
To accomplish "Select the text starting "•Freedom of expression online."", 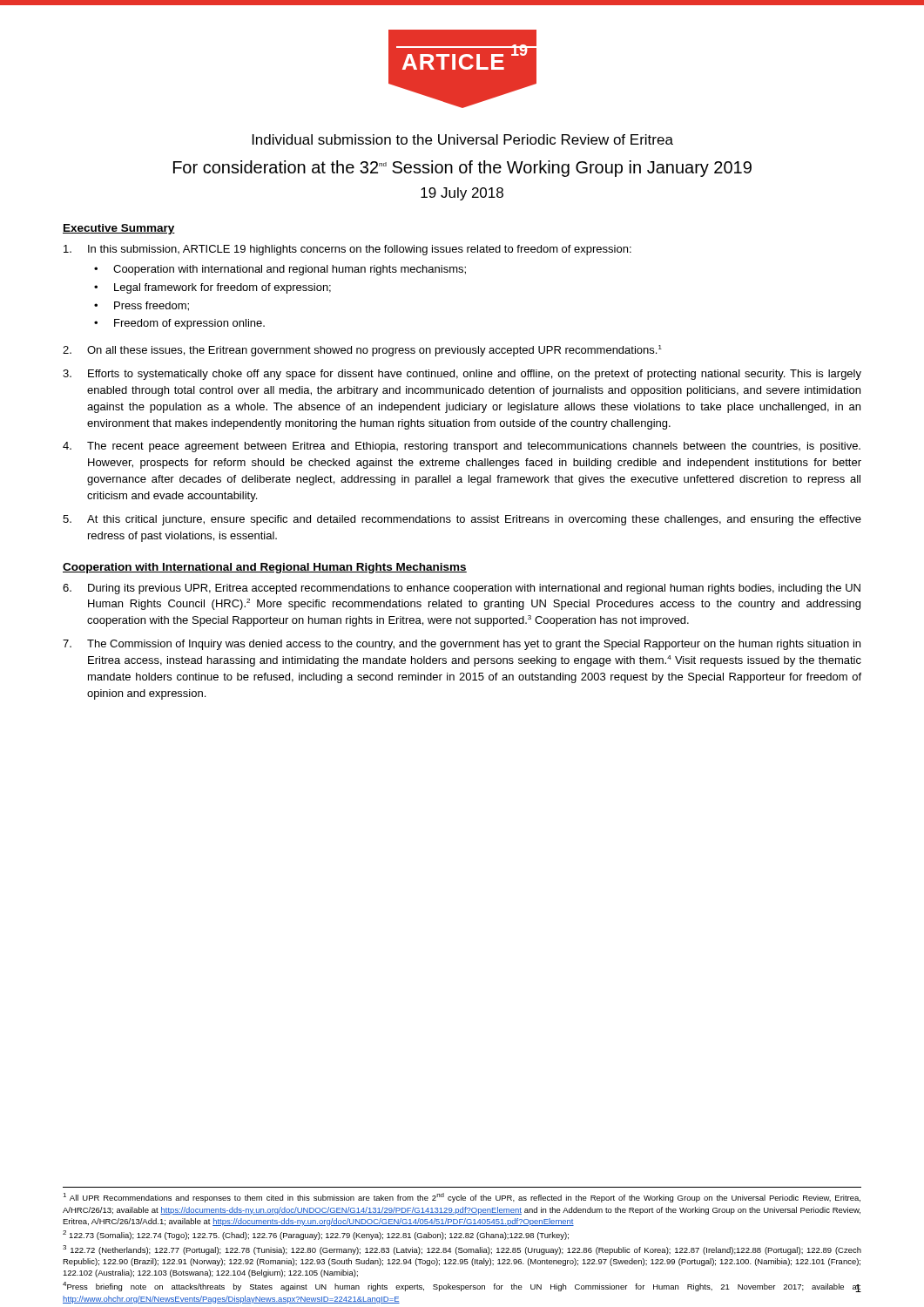I will point(176,324).
